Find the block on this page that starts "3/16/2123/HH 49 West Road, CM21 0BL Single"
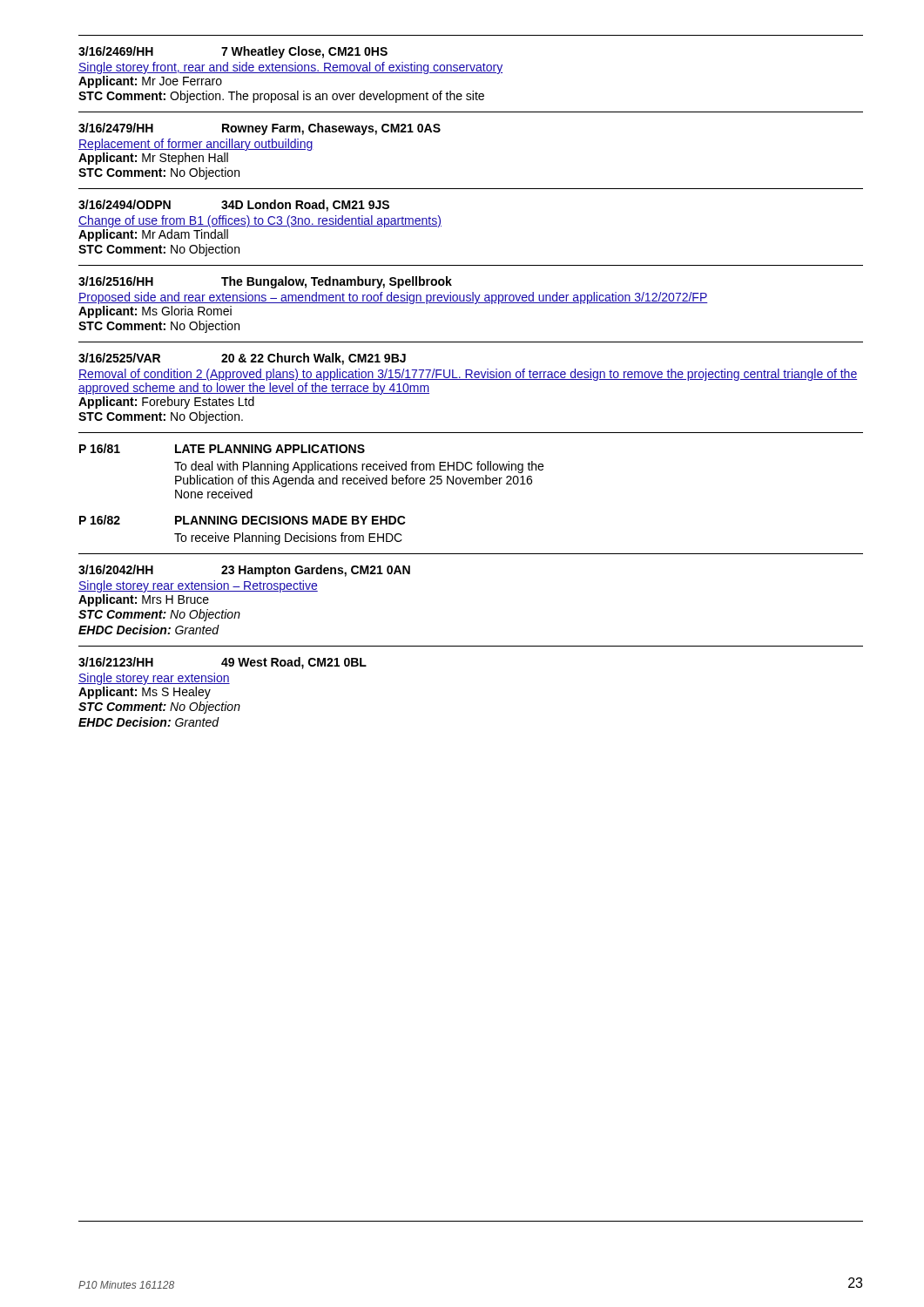The width and height of the screenshot is (924, 1307). (x=223, y=663)
